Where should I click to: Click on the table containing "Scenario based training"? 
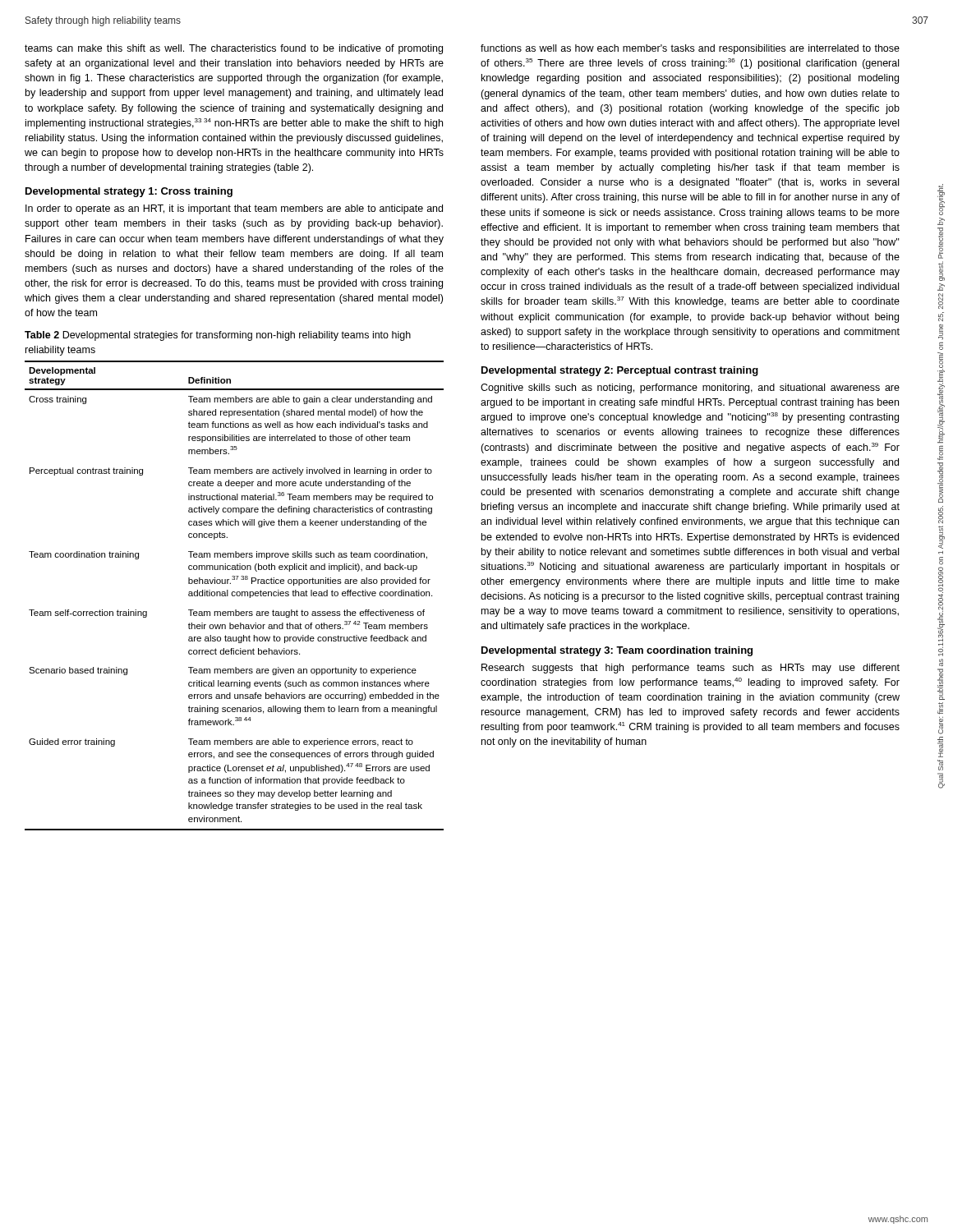click(x=234, y=580)
